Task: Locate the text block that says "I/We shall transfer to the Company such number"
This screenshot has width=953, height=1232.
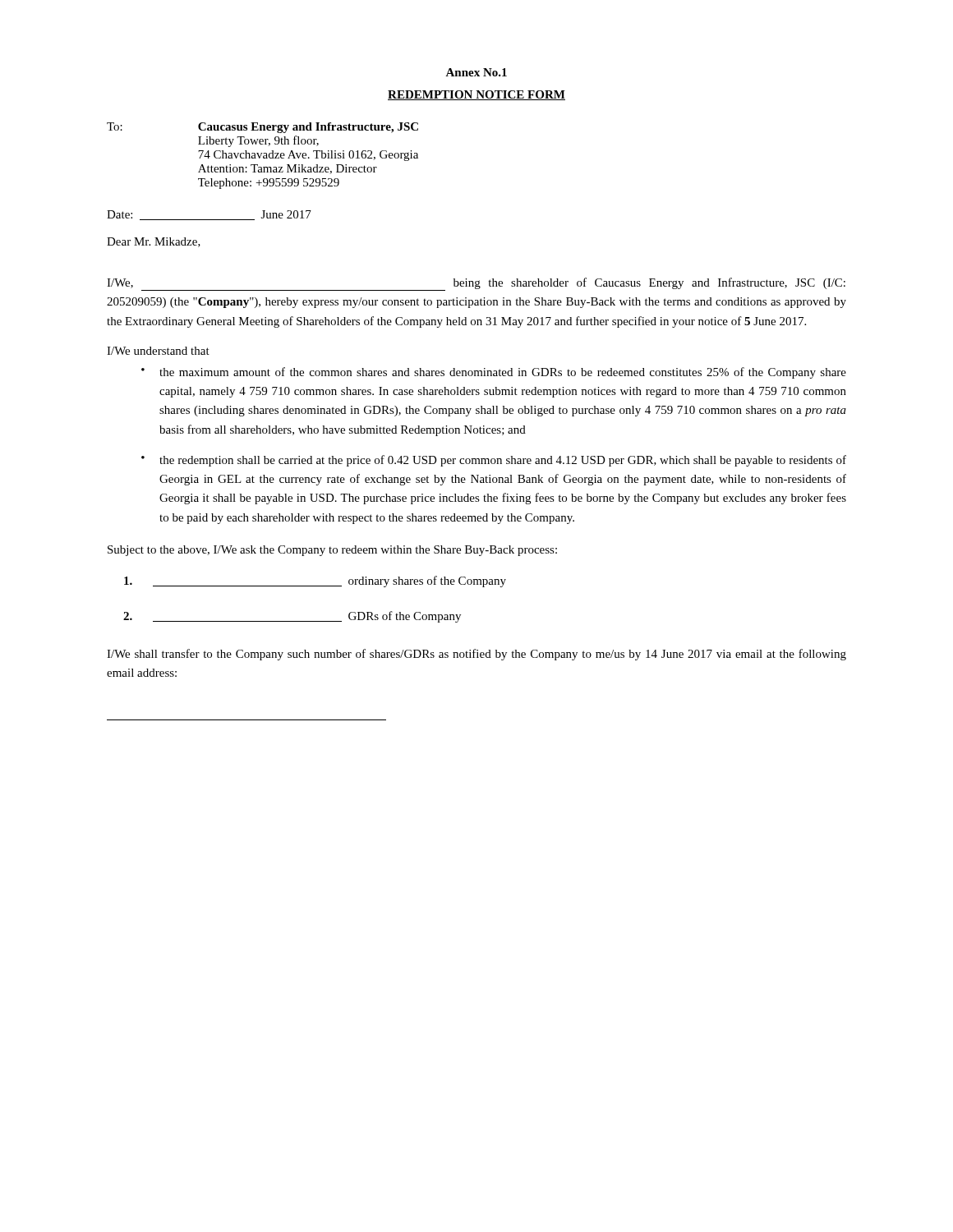Action: pyautogui.click(x=476, y=663)
